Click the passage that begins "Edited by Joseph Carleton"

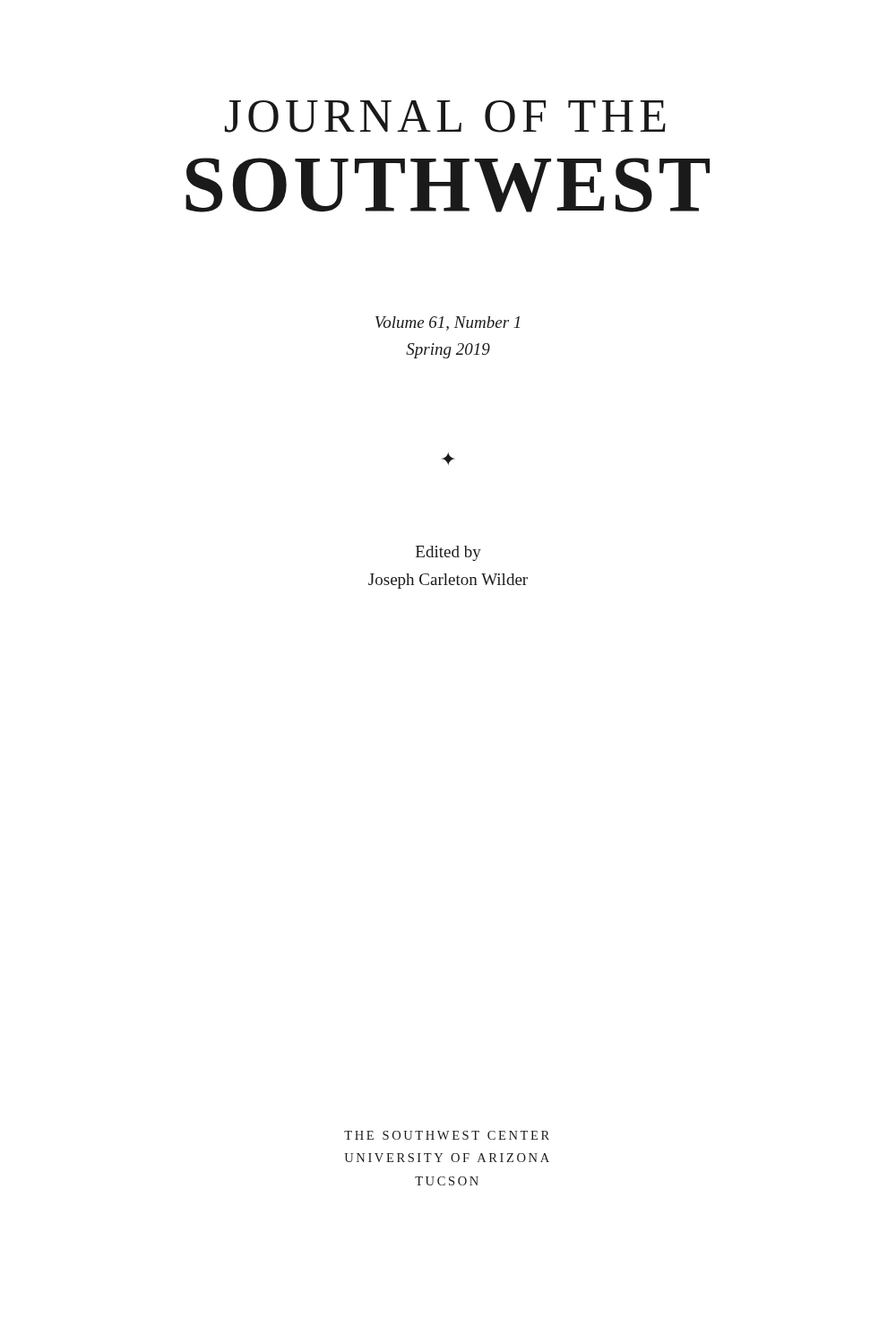click(x=448, y=566)
